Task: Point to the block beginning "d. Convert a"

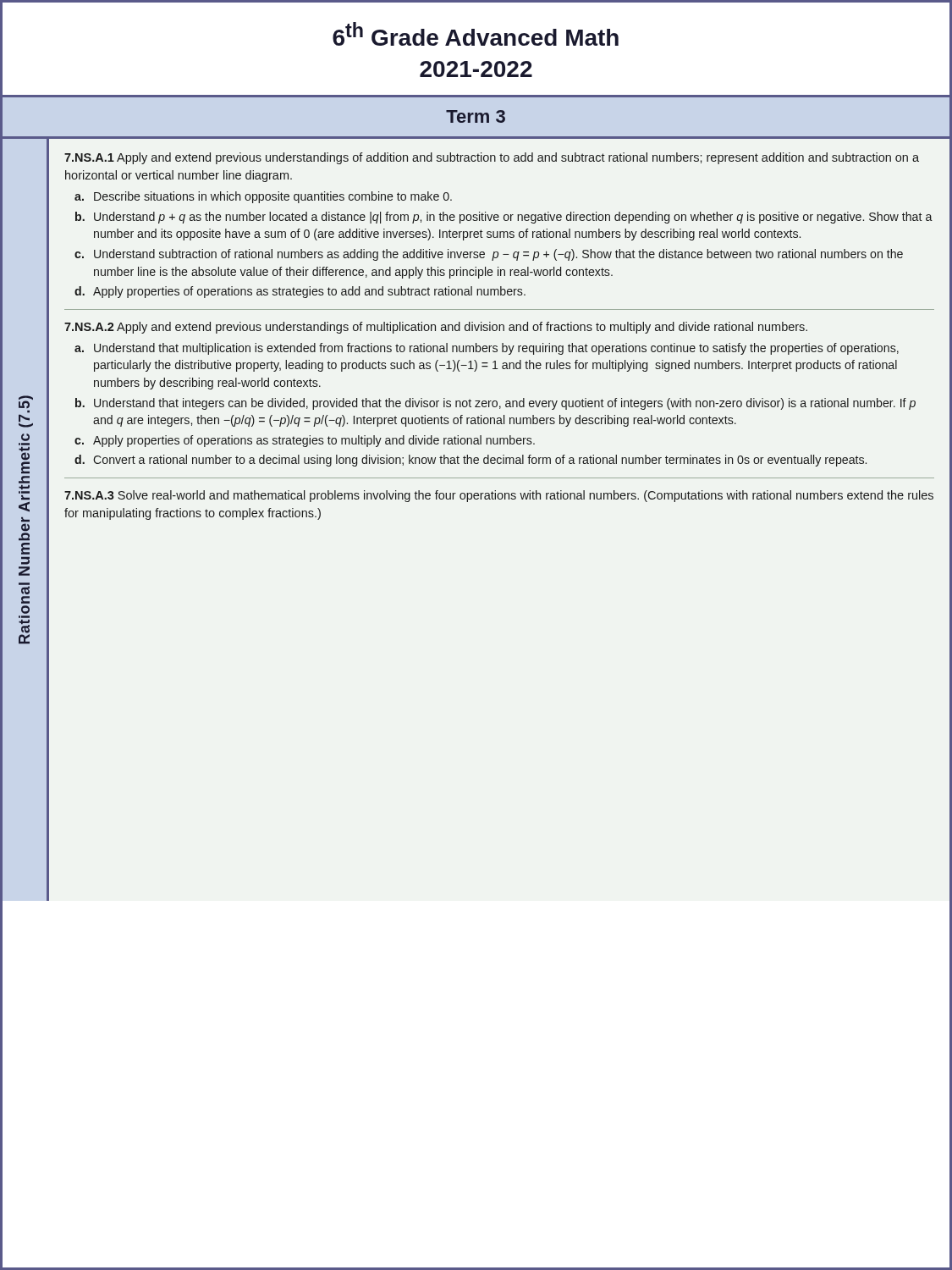Action: click(x=504, y=460)
